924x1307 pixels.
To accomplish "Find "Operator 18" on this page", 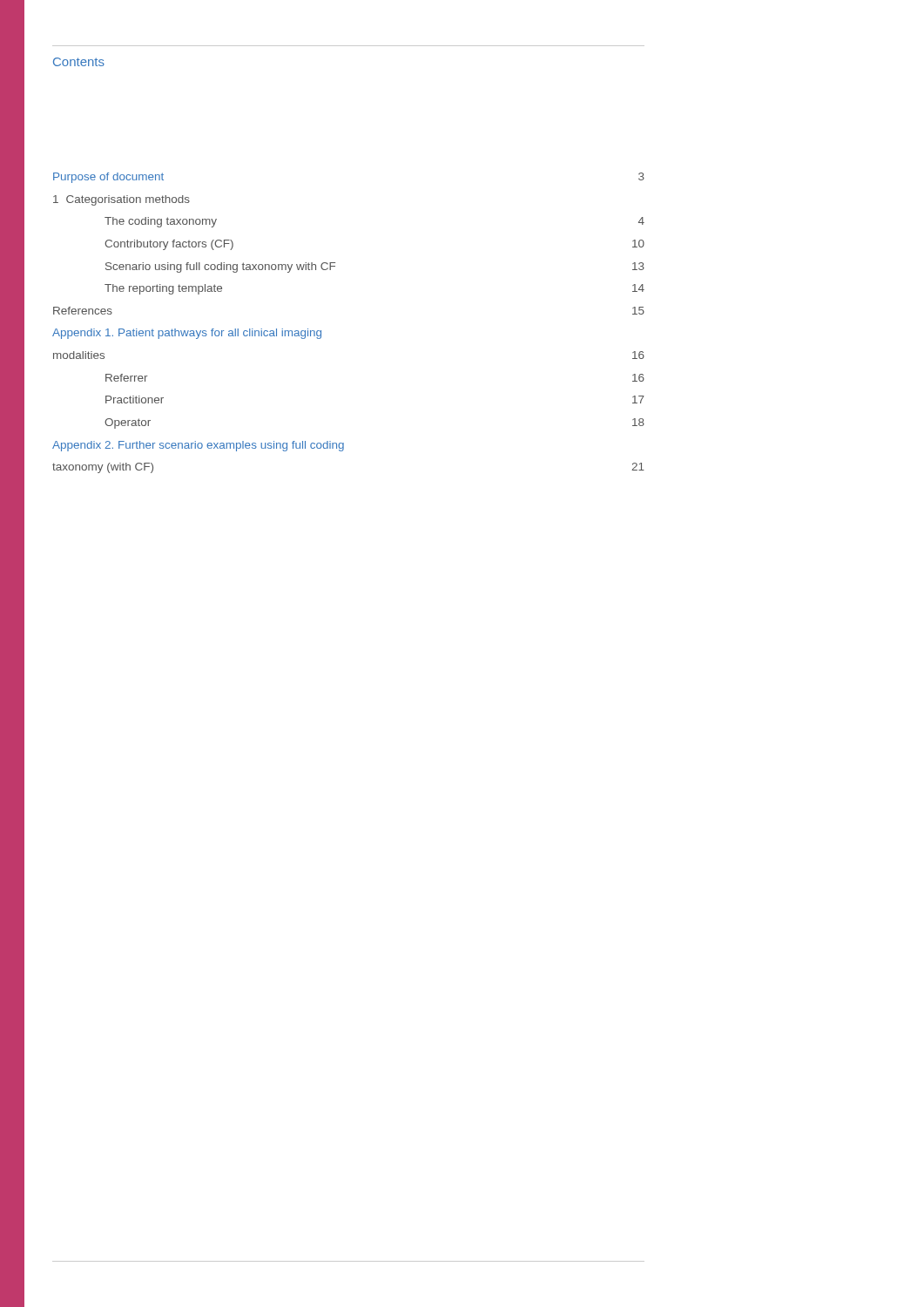I will pos(134,423).
